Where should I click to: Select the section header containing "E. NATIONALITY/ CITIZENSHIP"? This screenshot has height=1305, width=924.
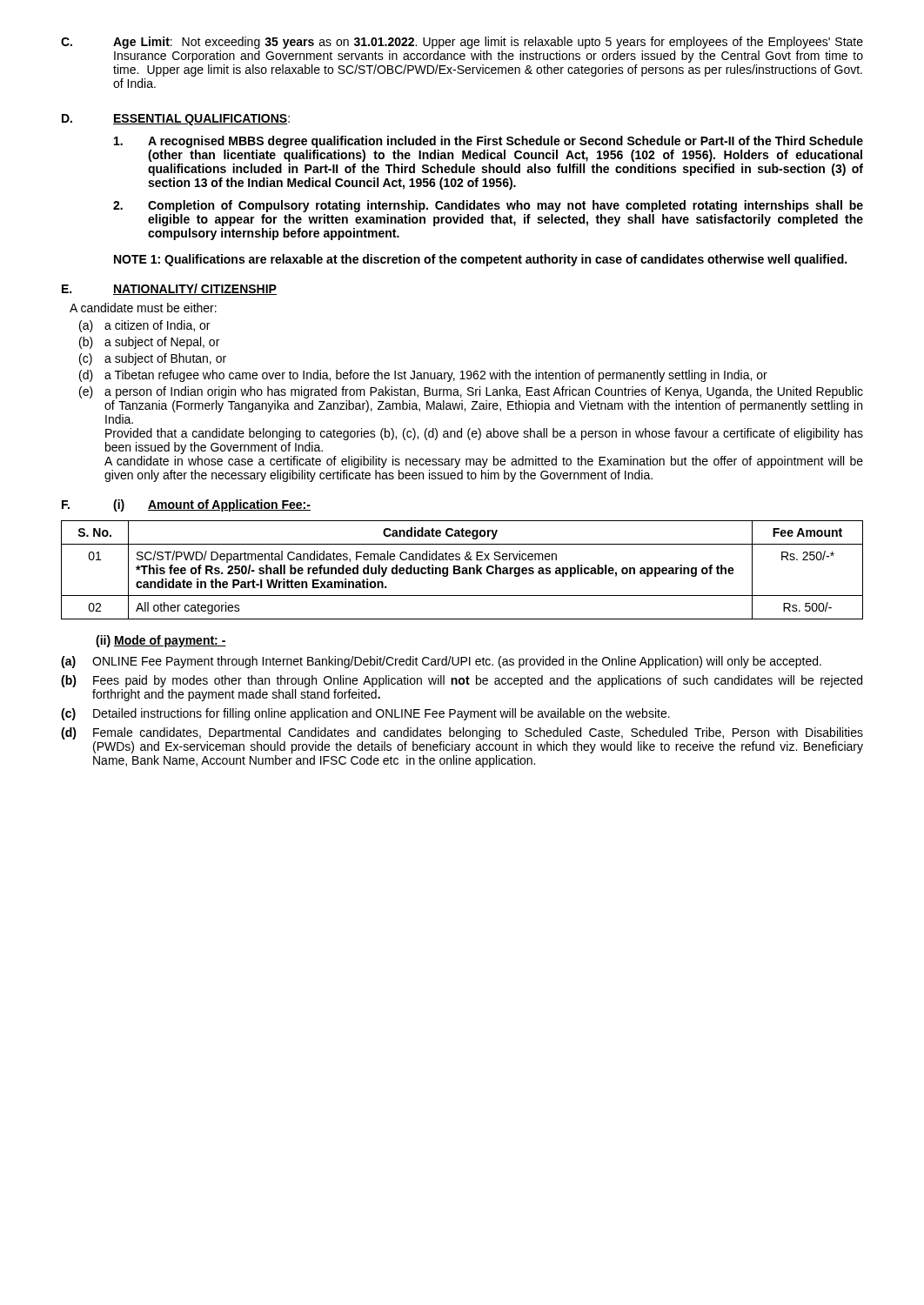point(169,289)
